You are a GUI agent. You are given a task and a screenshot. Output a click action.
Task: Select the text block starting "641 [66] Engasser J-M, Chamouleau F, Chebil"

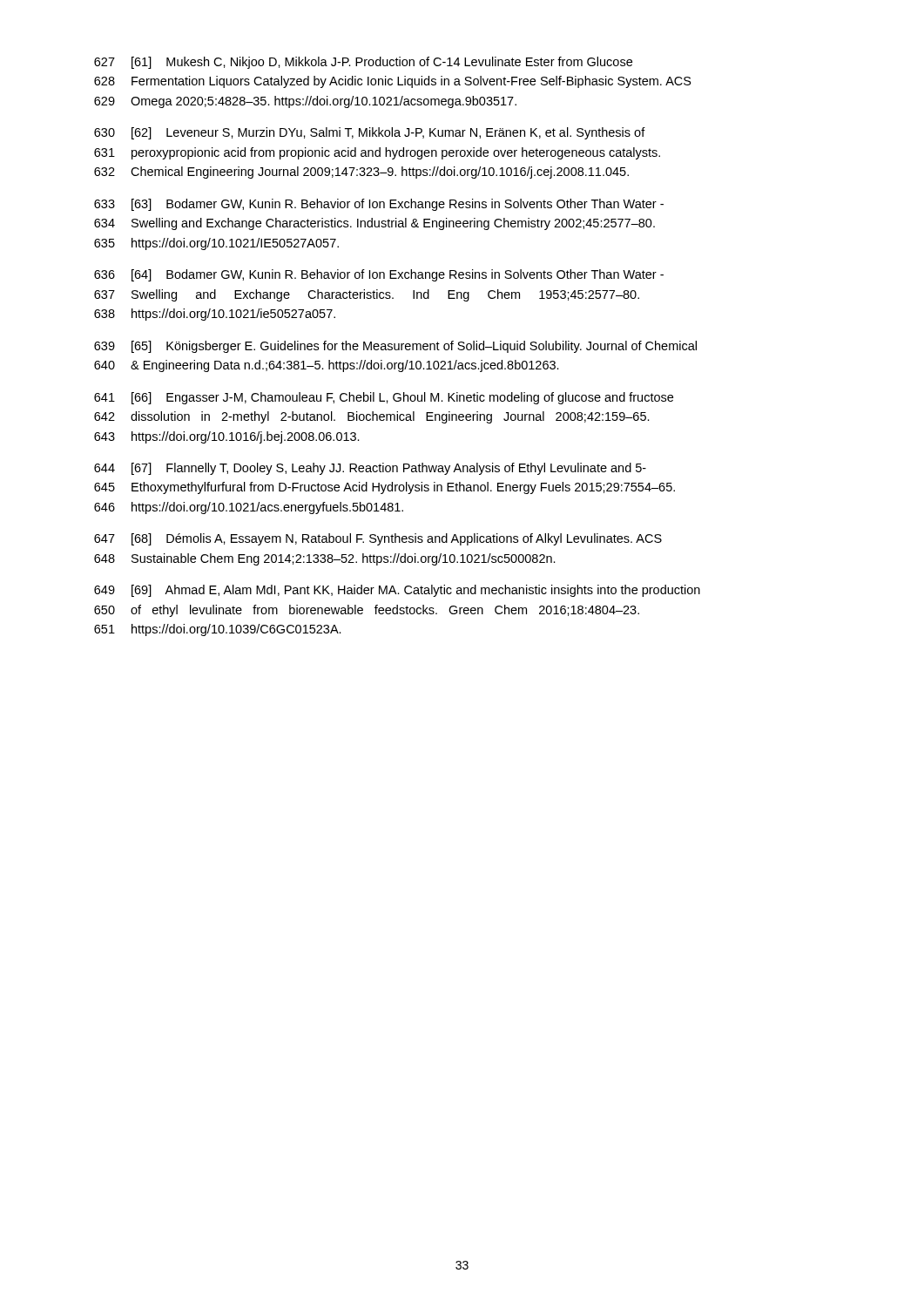click(x=462, y=397)
